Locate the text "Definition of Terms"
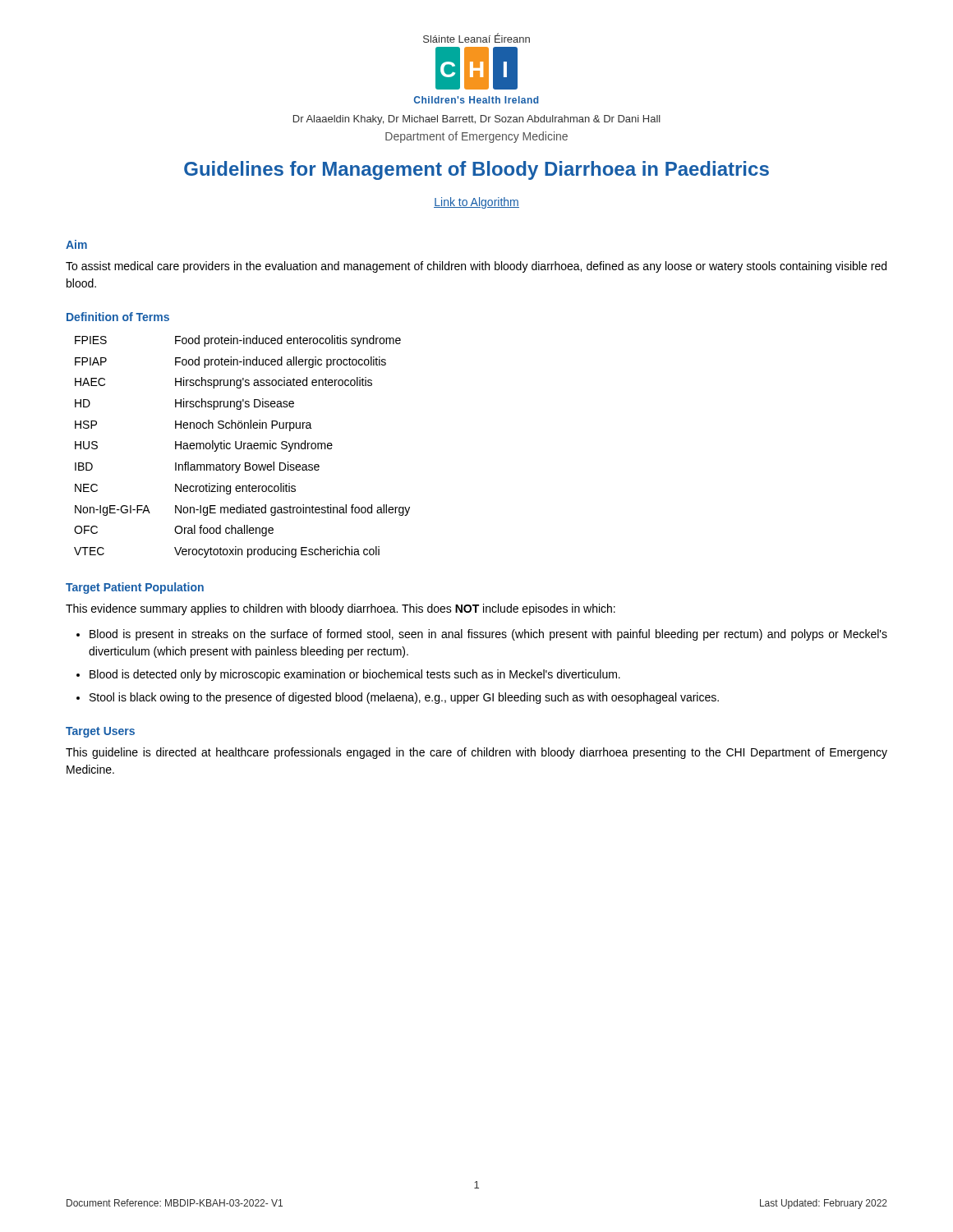 coord(118,317)
